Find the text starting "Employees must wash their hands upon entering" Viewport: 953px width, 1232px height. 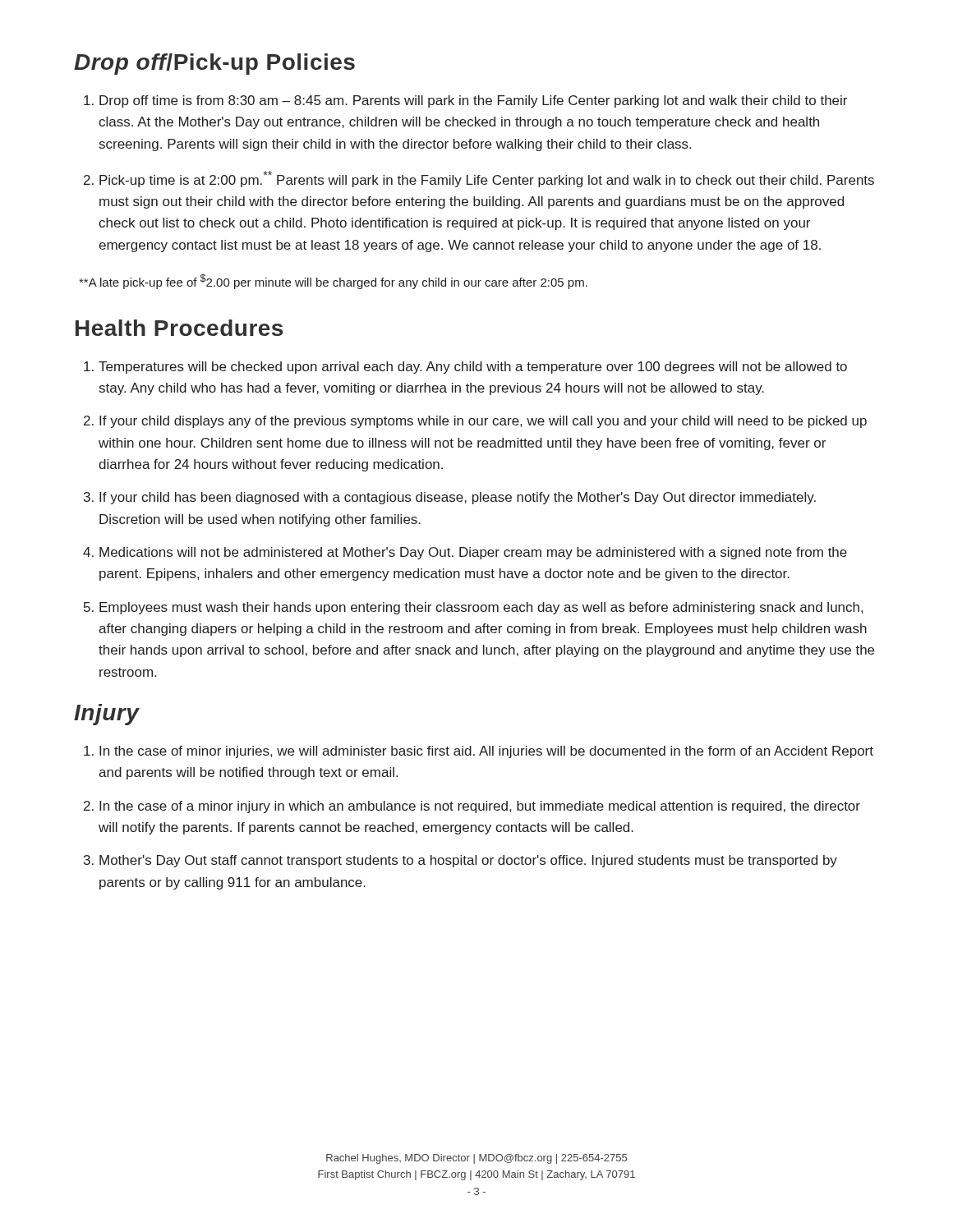[x=487, y=640]
